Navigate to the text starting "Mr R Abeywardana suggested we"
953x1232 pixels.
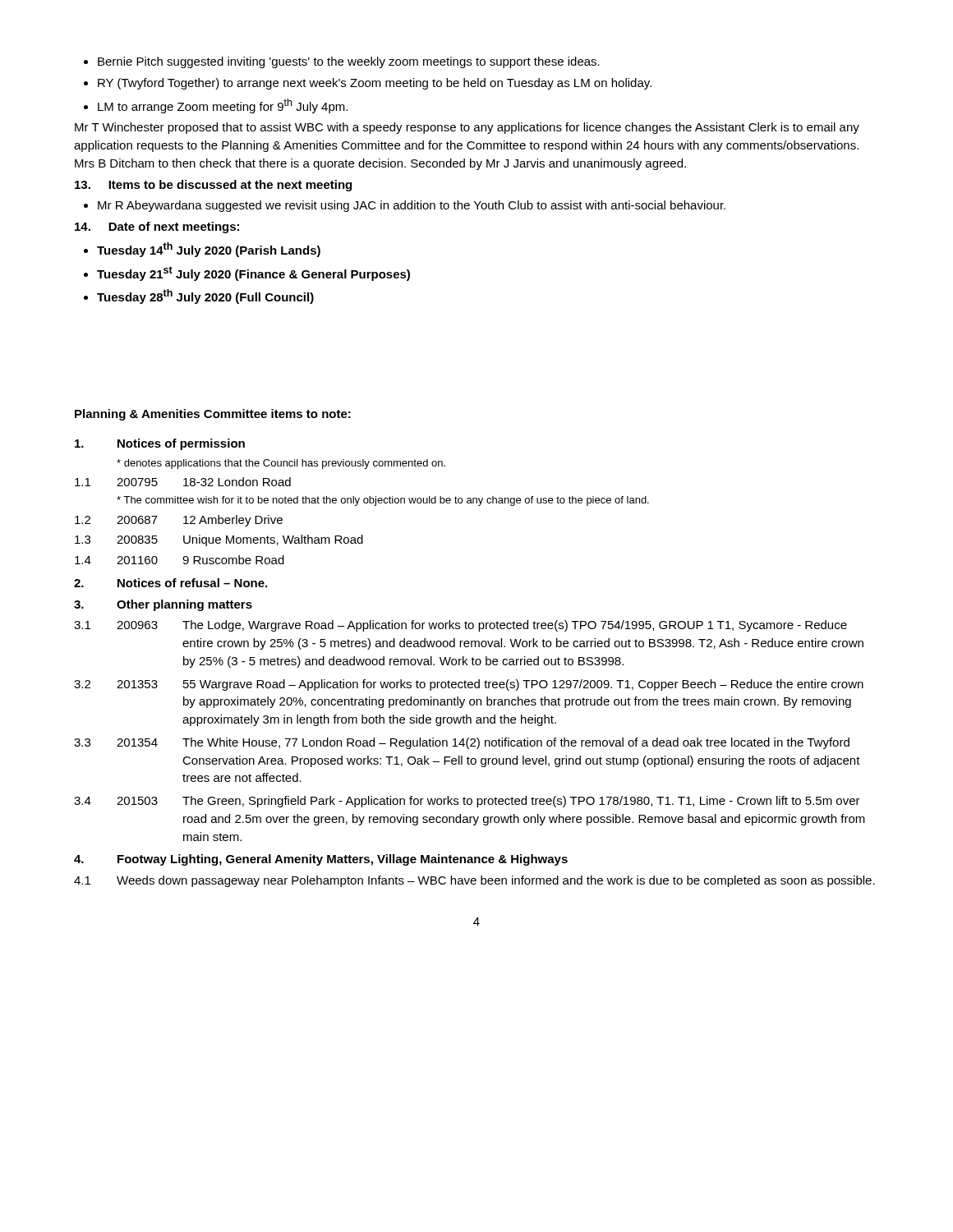488,205
